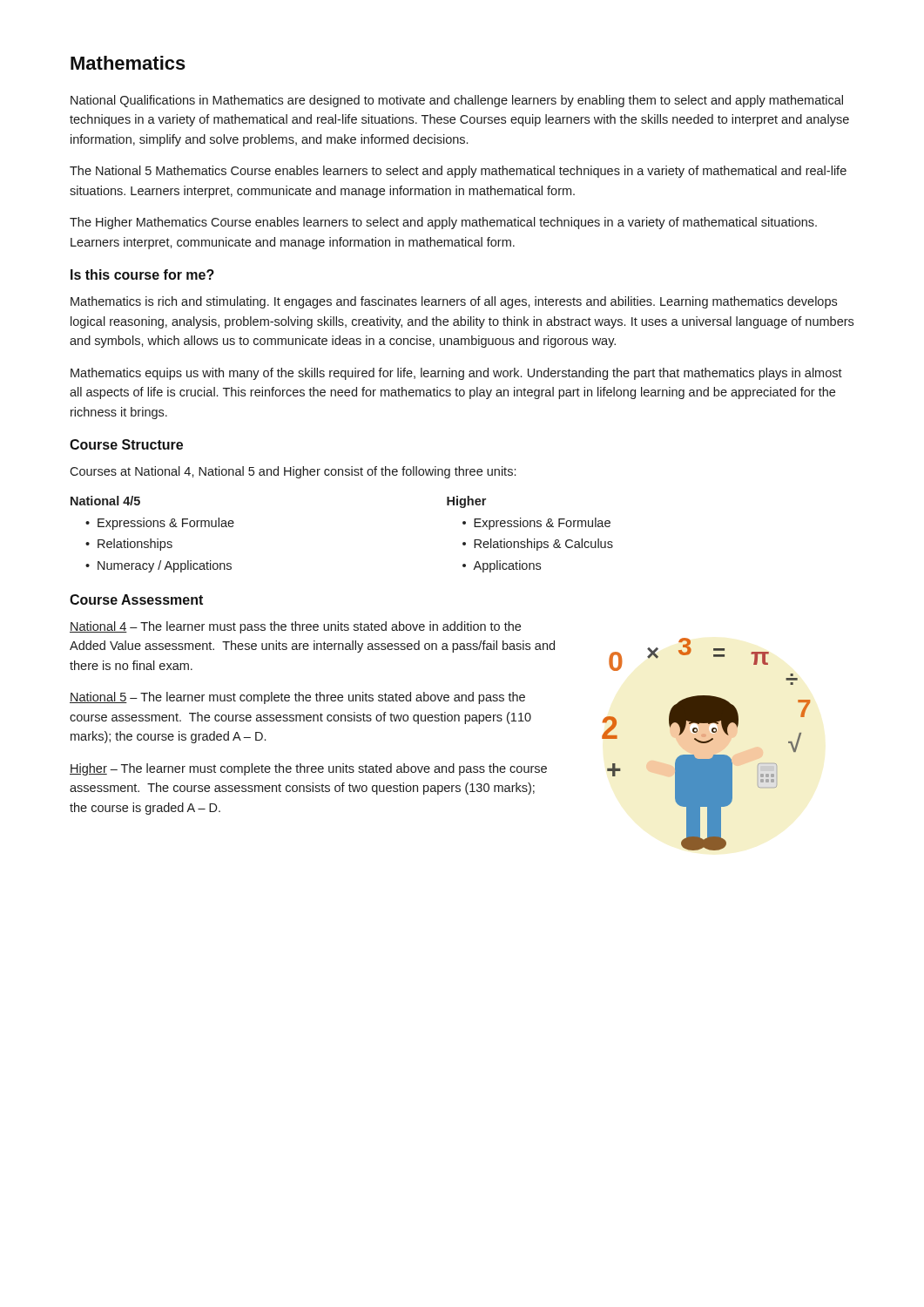This screenshot has width=924, height=1307.
Task: Point to the block beginning "Higher – The learner"
Action: coord(309,788)
